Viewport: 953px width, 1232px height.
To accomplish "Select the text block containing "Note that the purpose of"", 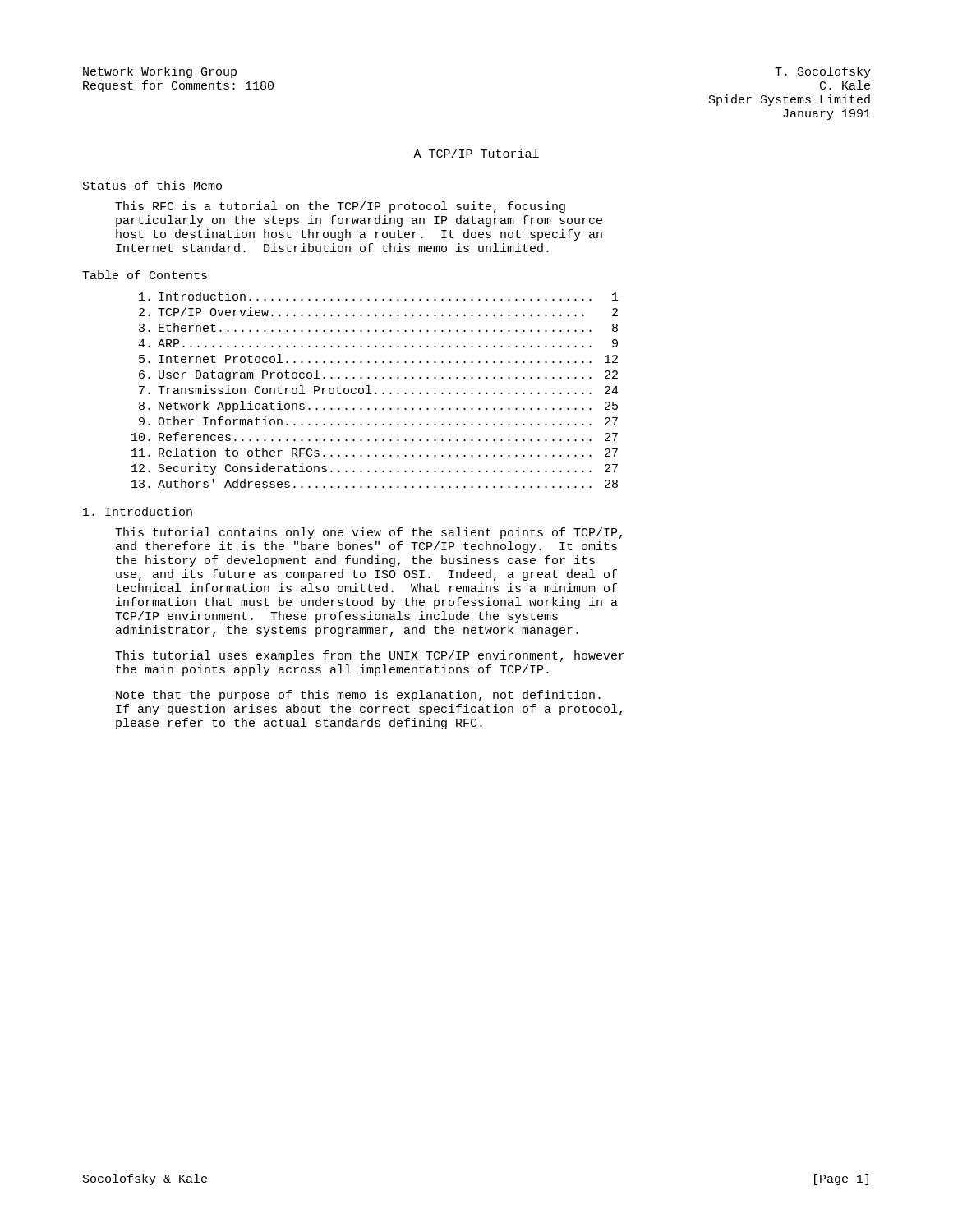I will (x=370, y=710).
